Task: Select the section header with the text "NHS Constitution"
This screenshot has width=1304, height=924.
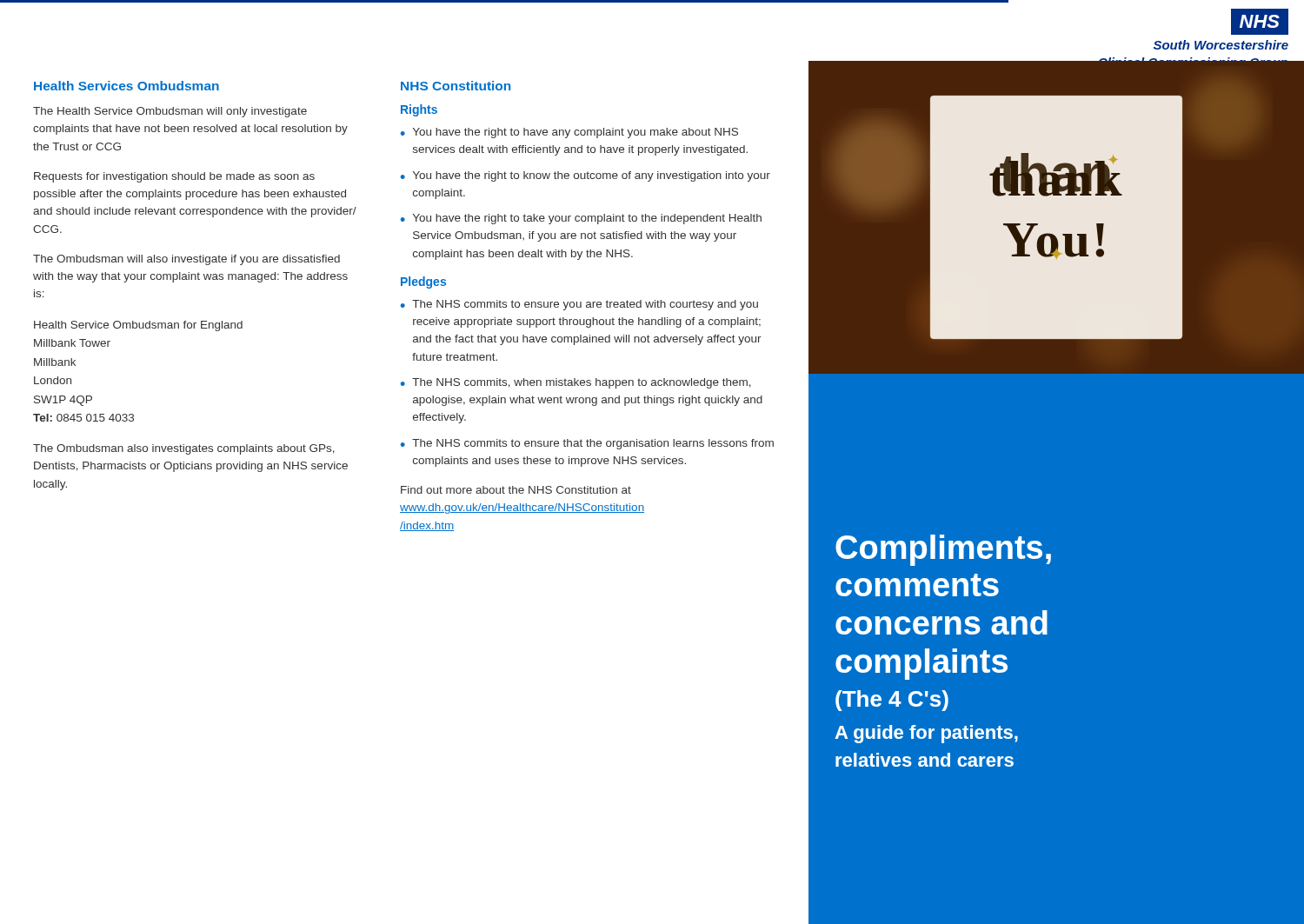Action: pos(456,86)
